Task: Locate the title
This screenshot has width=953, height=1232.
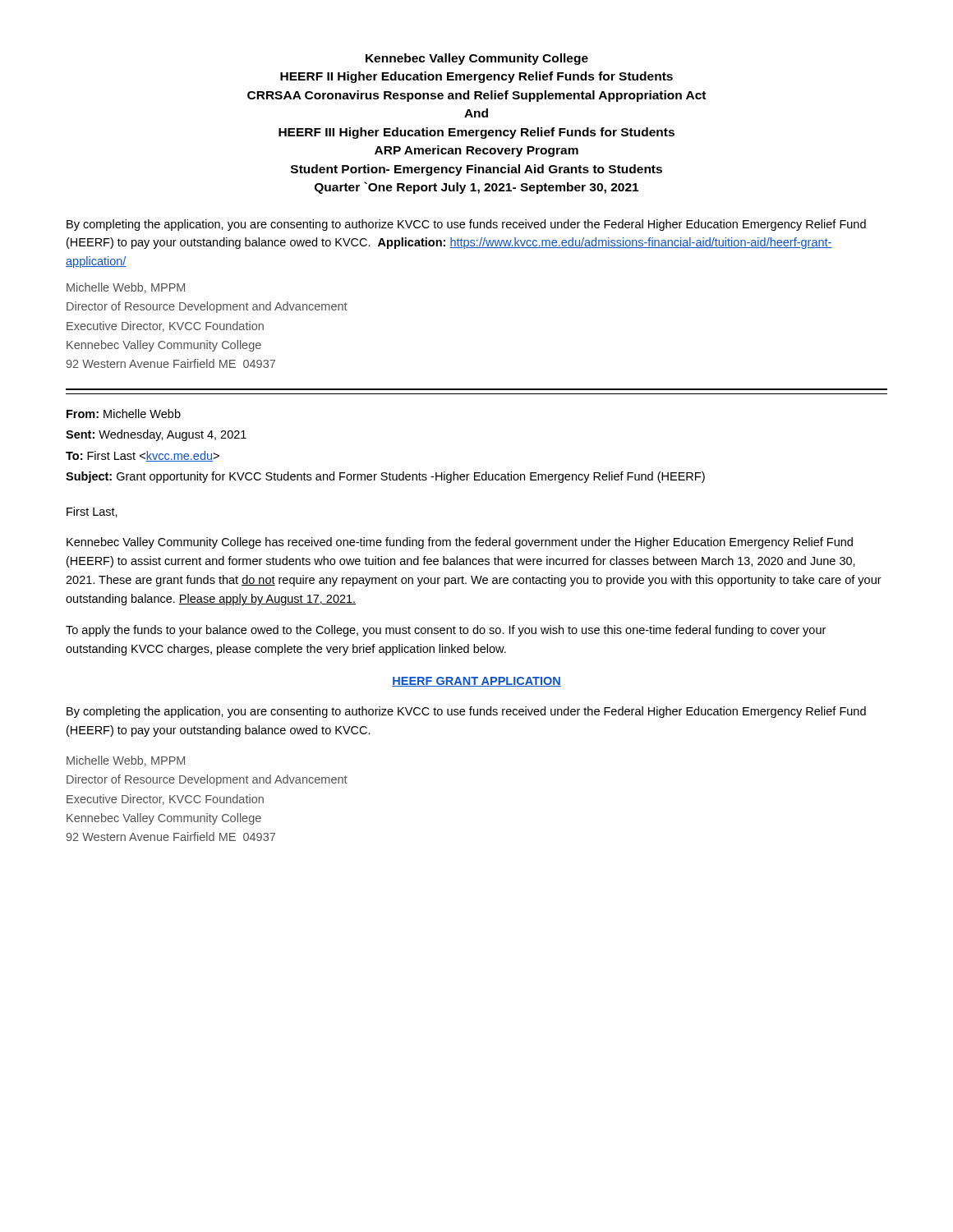Action: pyautogui.click(x=476, y=123)
